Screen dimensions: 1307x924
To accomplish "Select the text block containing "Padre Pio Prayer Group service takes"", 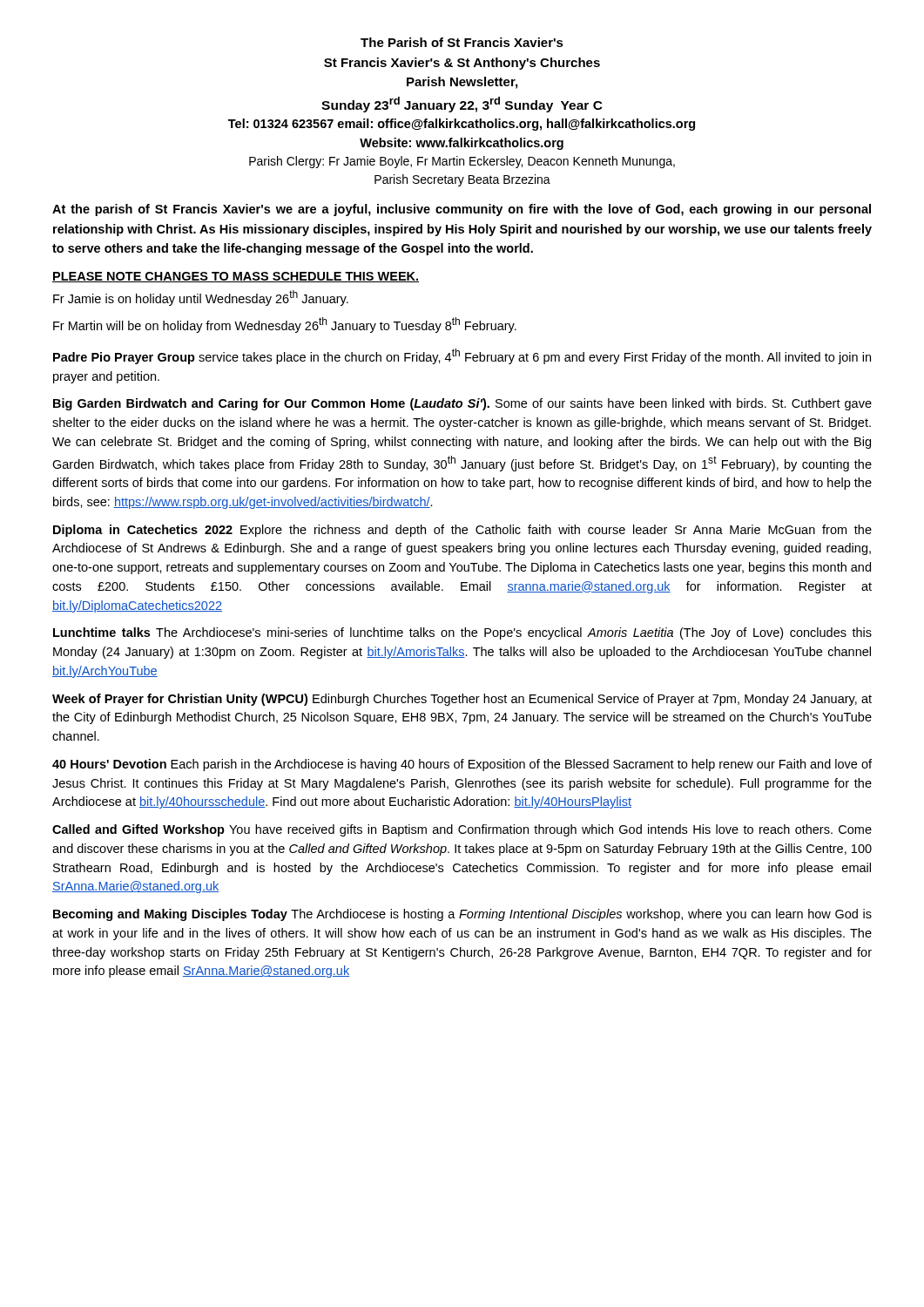I will (x=462, y=365).
